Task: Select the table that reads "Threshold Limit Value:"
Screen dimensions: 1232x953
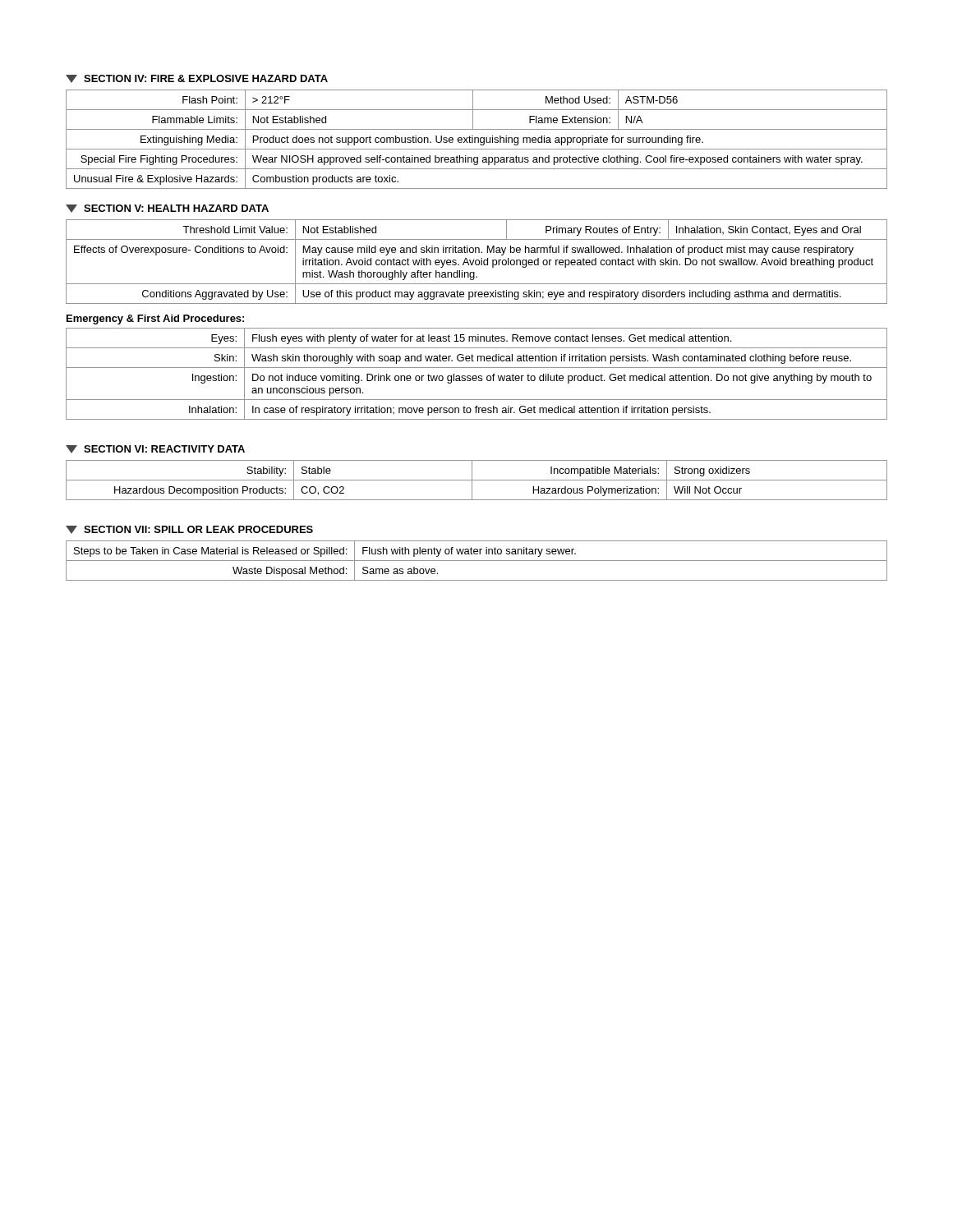Action: 476,262
